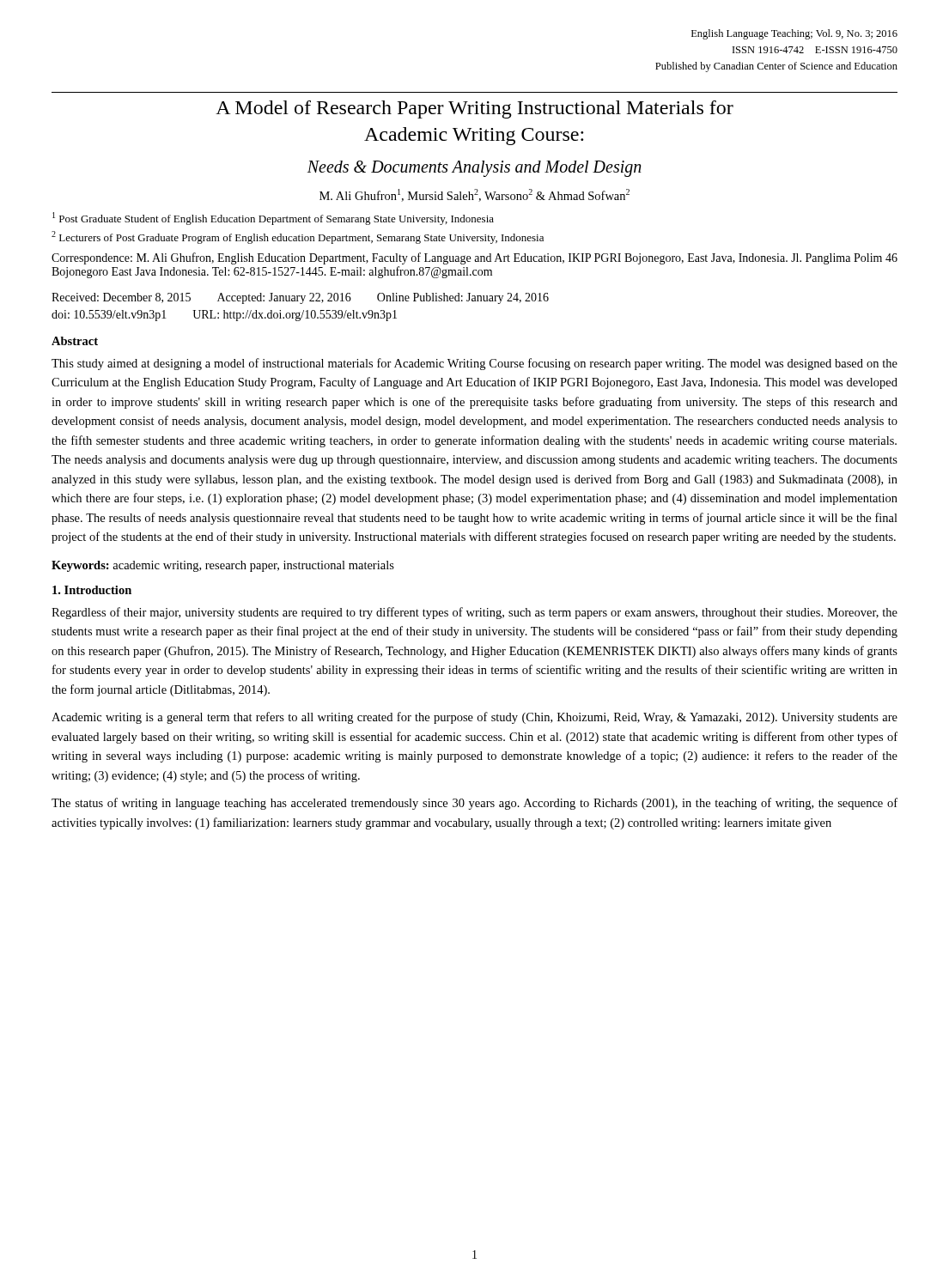Screen dimensions: 1288x949
Task: Click on the region starting "2 Lecturers of Post Graduate Program of English"
Action: pyautogui.click(x=298, y=236)
